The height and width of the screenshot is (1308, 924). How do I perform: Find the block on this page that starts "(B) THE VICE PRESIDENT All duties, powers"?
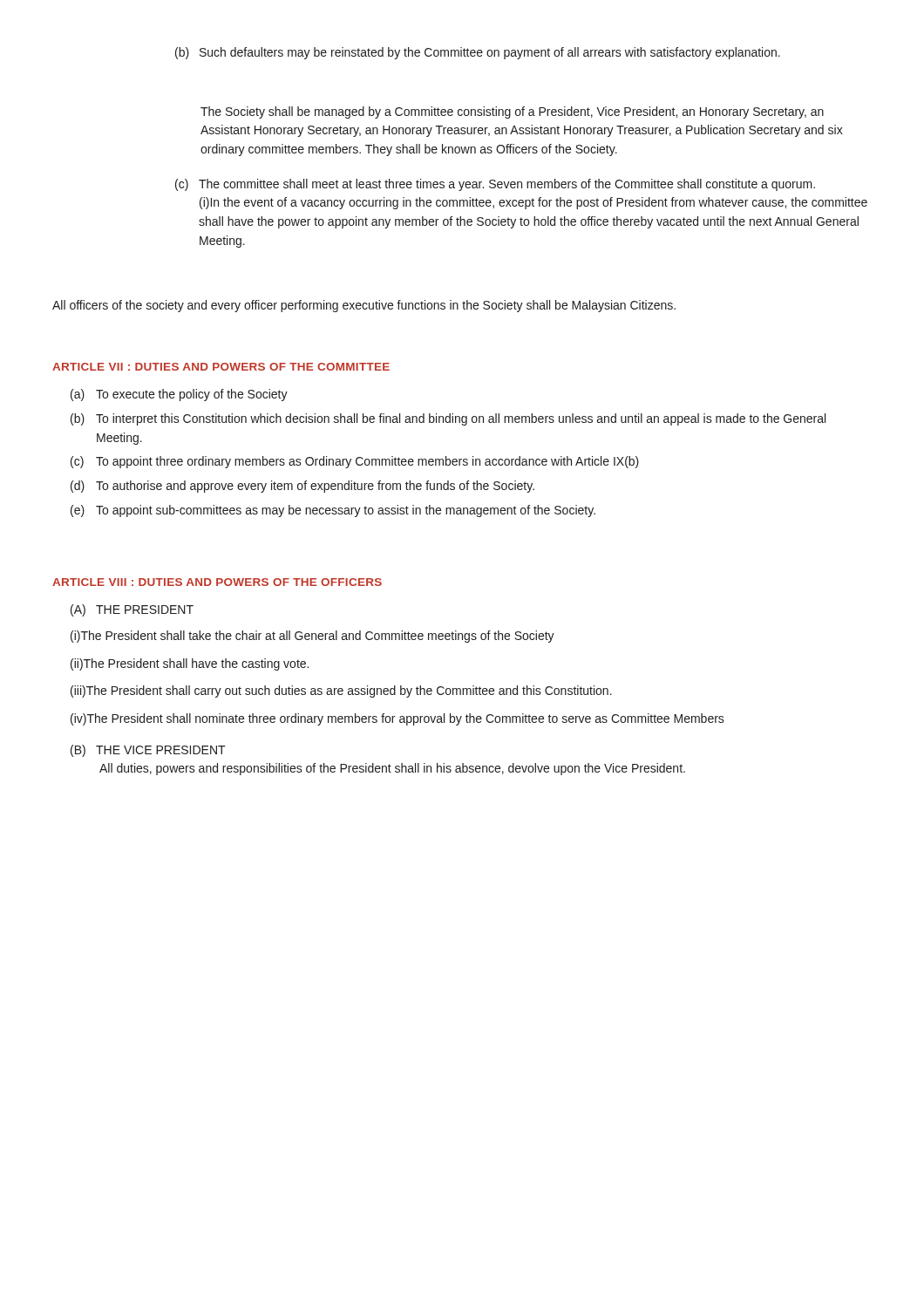(378, 760)
